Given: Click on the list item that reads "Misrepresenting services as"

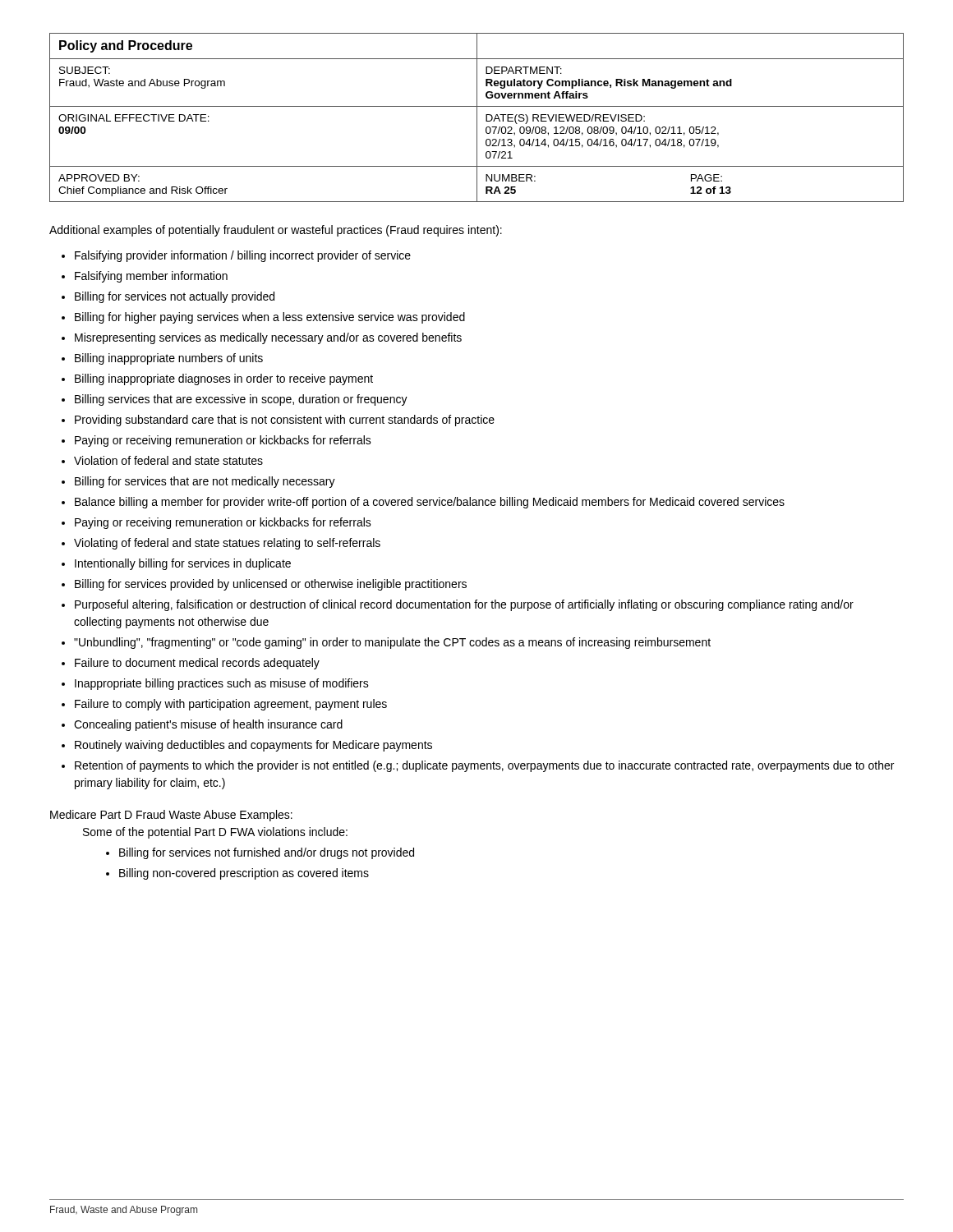Looking at the screenshot, I should [x=268, y=338].
